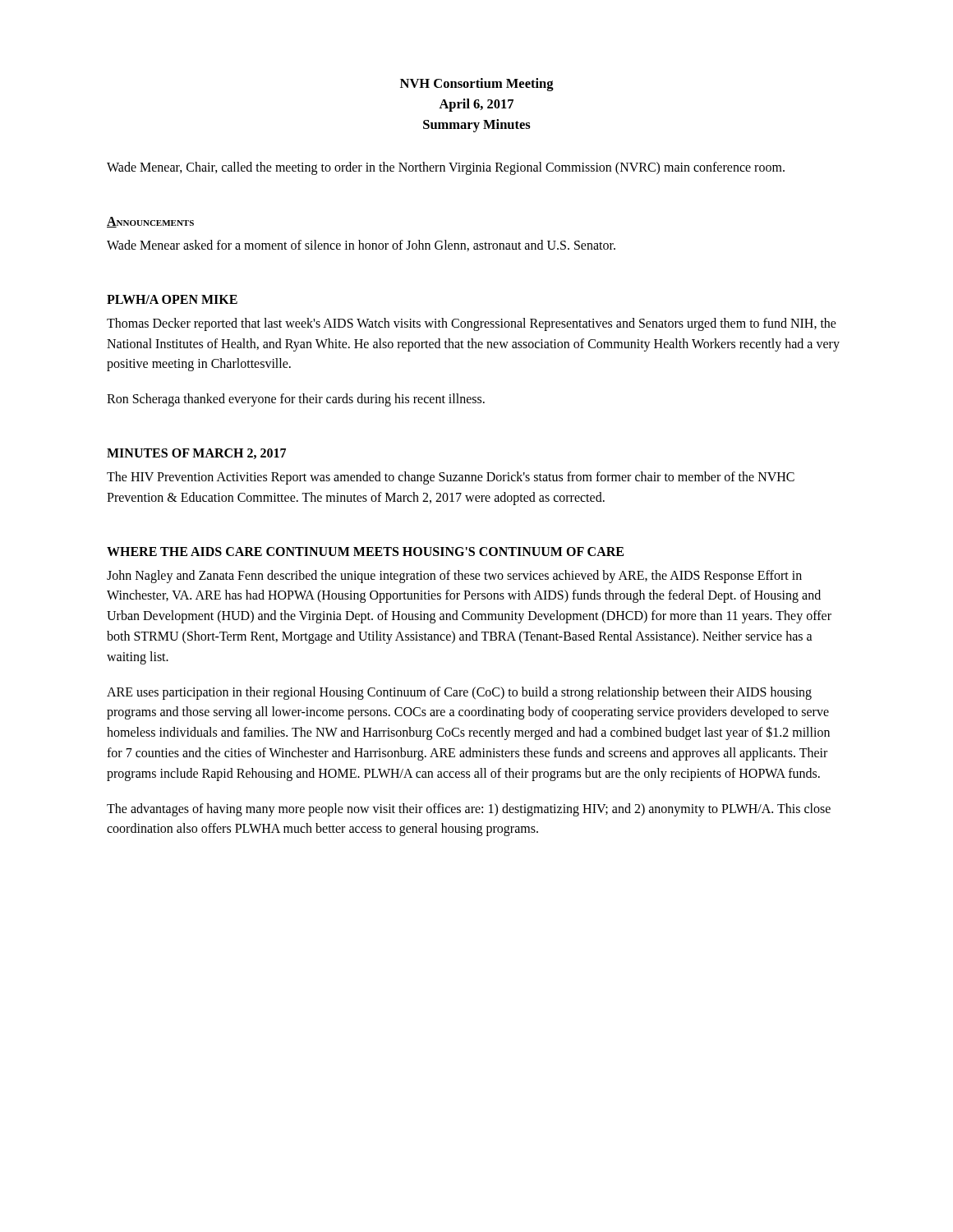This screenshot has height=1232, width=953.
Task: Click on the region starting "Ron Scheraga thanked"
Action: pyautogui.click(x=296, y=399)
